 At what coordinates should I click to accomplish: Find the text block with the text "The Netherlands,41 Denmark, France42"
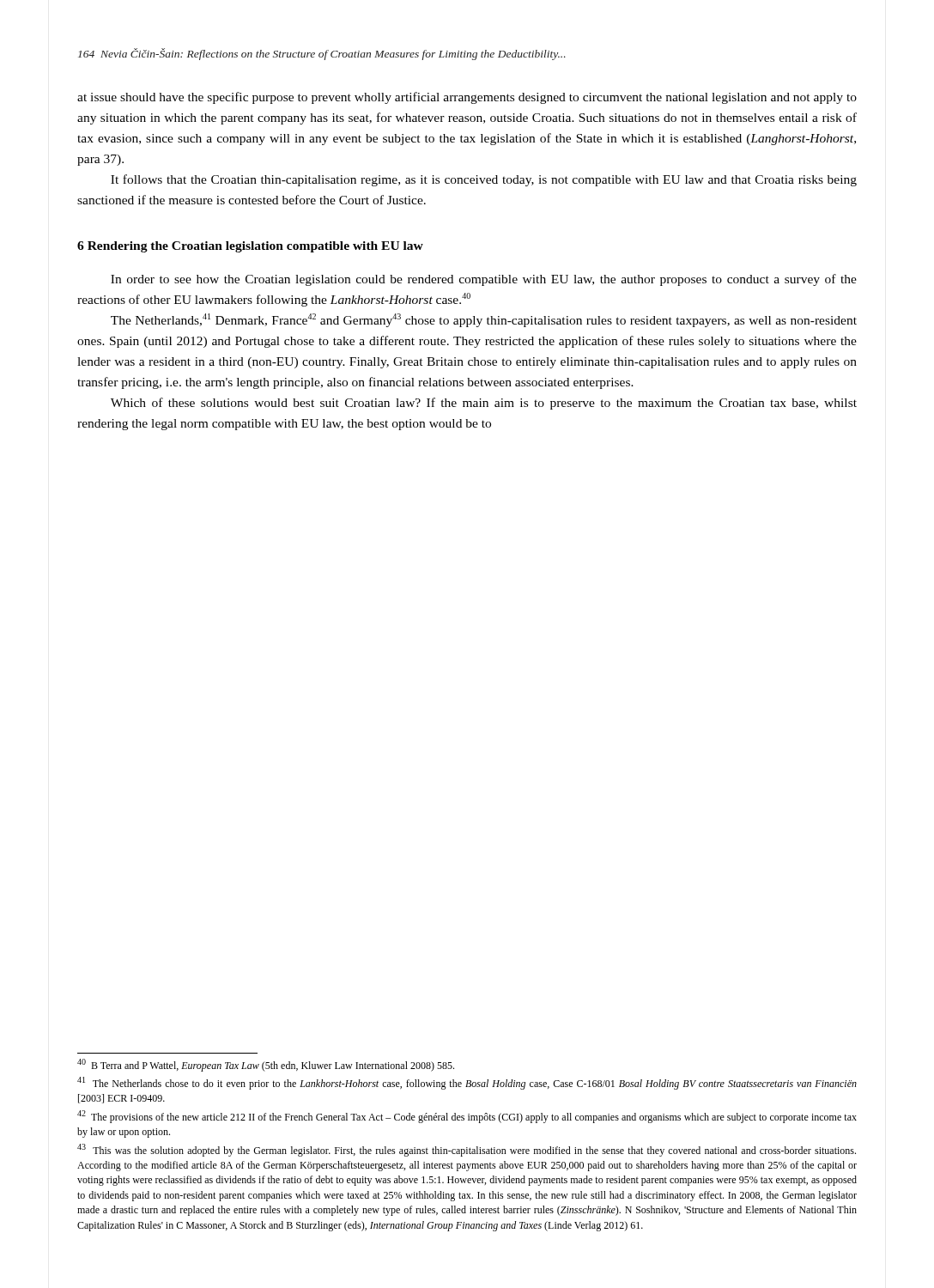[467, 351]
